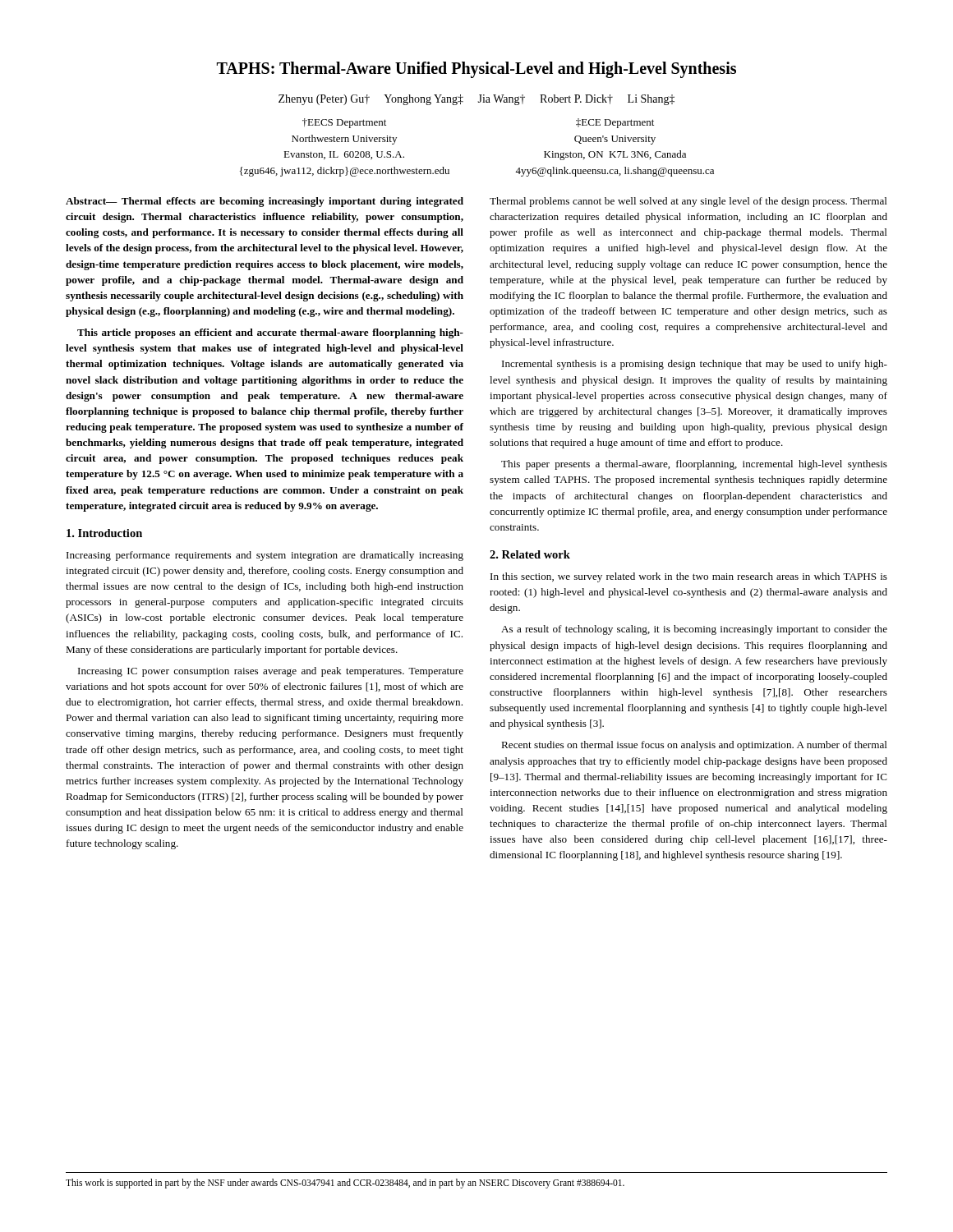The height and width of the screenshot is (1232, 953).
Task: Locate the text block starting "In this section, we survey related work in"
Action: [688, 716]
